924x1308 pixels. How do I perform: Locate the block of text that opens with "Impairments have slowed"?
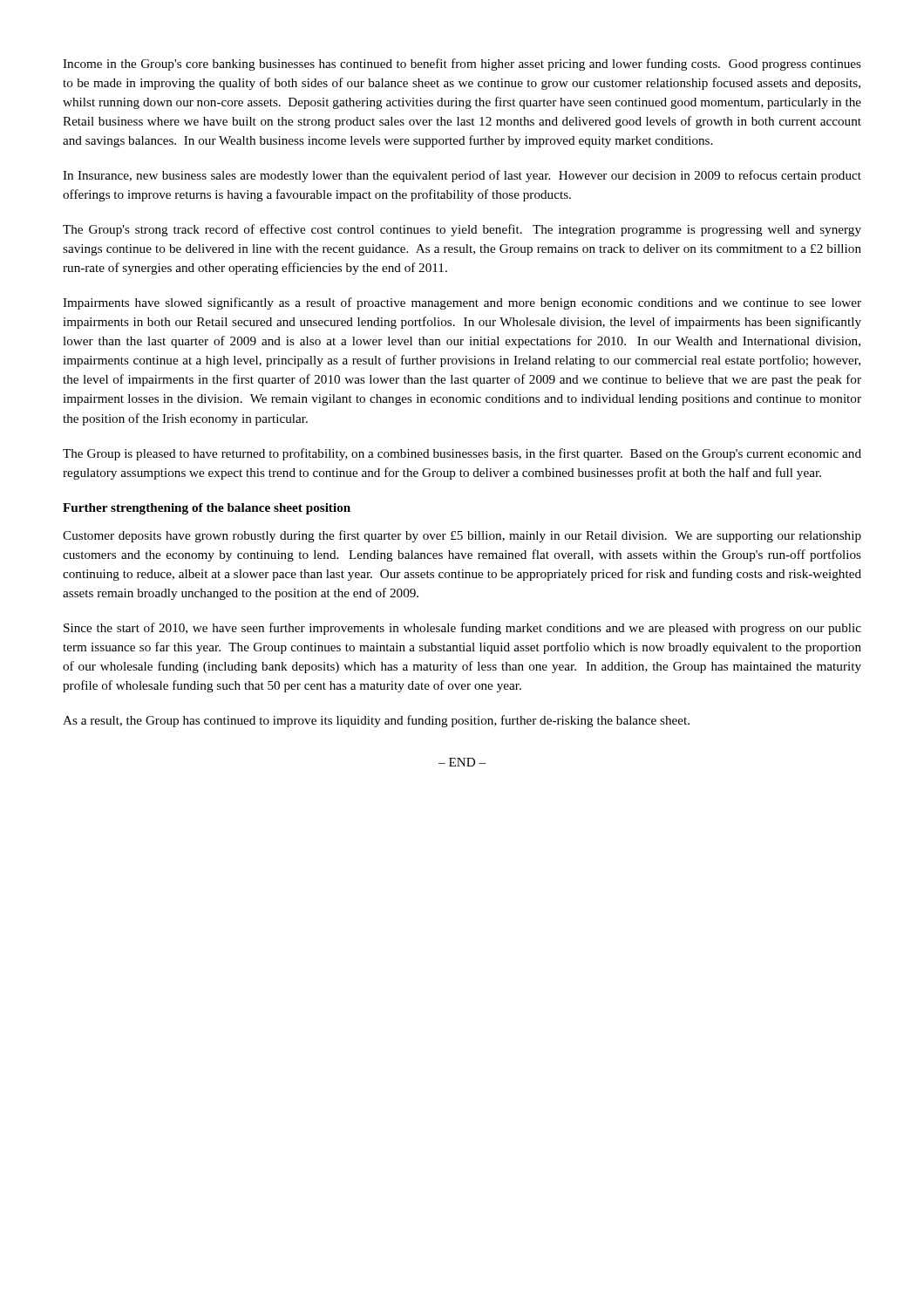(462, 360)
